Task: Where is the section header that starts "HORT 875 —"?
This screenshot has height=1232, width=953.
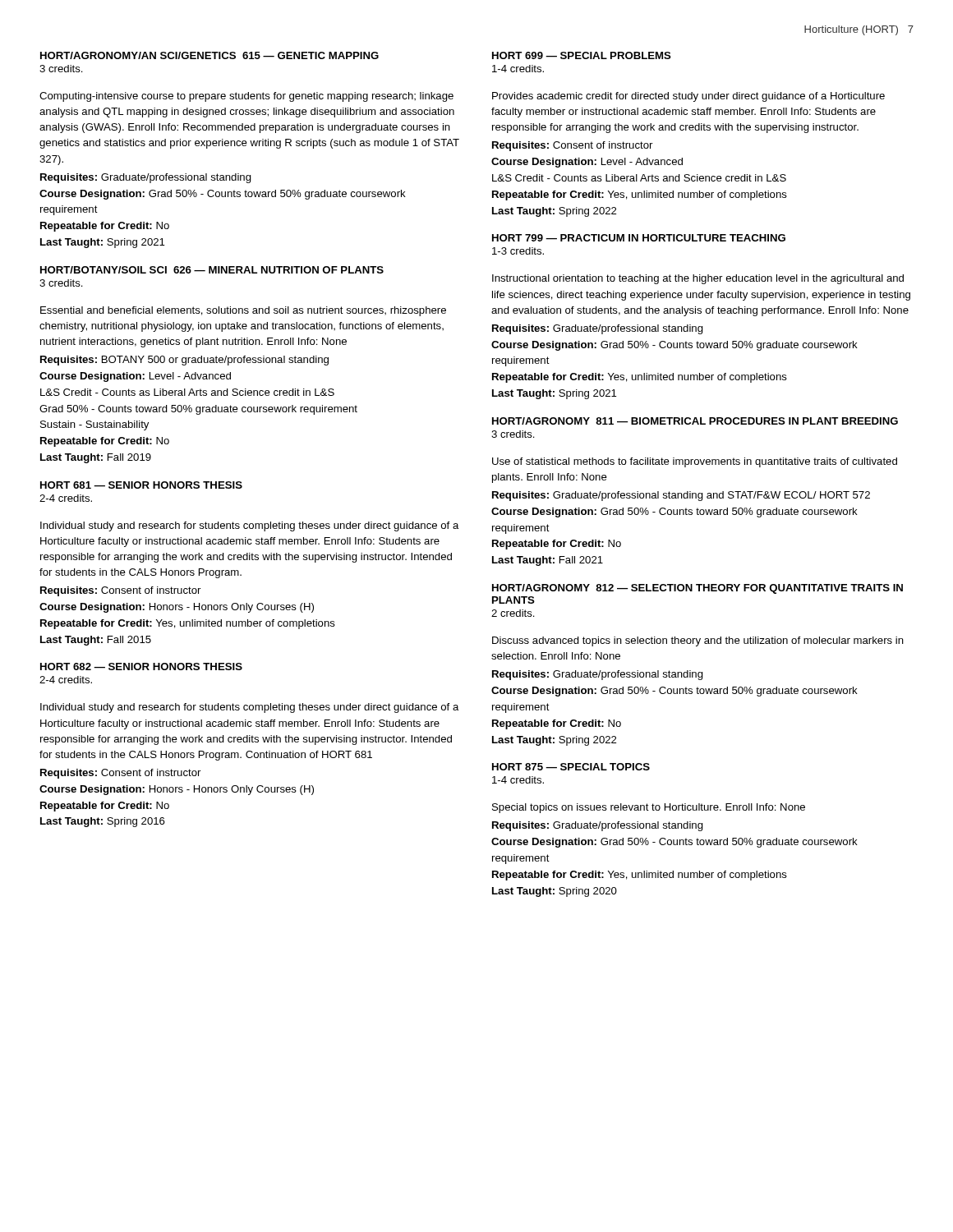Action: point(571,767)
